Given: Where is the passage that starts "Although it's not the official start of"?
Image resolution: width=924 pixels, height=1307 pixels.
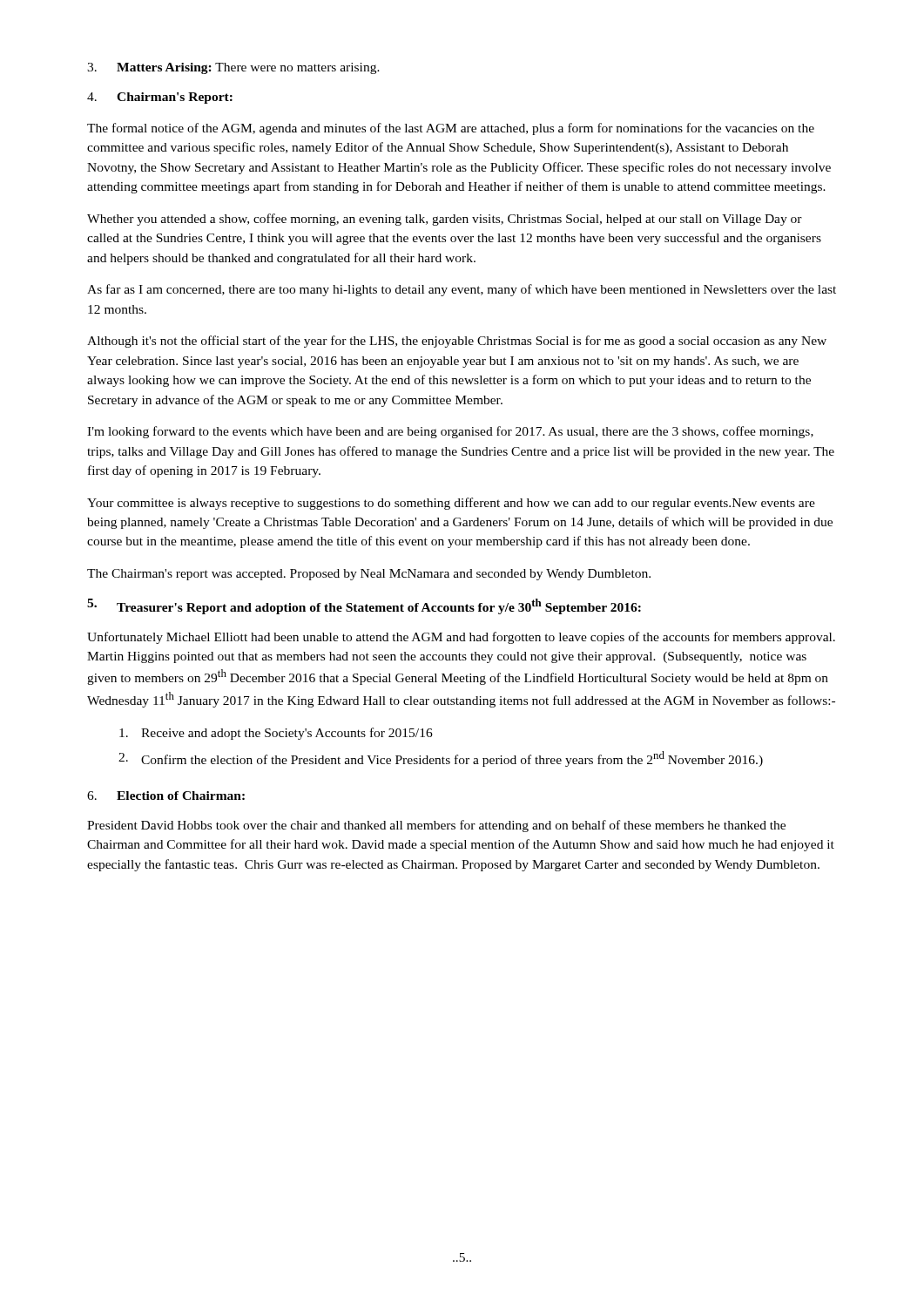Looking at the screenshot, I should [462, 370].
